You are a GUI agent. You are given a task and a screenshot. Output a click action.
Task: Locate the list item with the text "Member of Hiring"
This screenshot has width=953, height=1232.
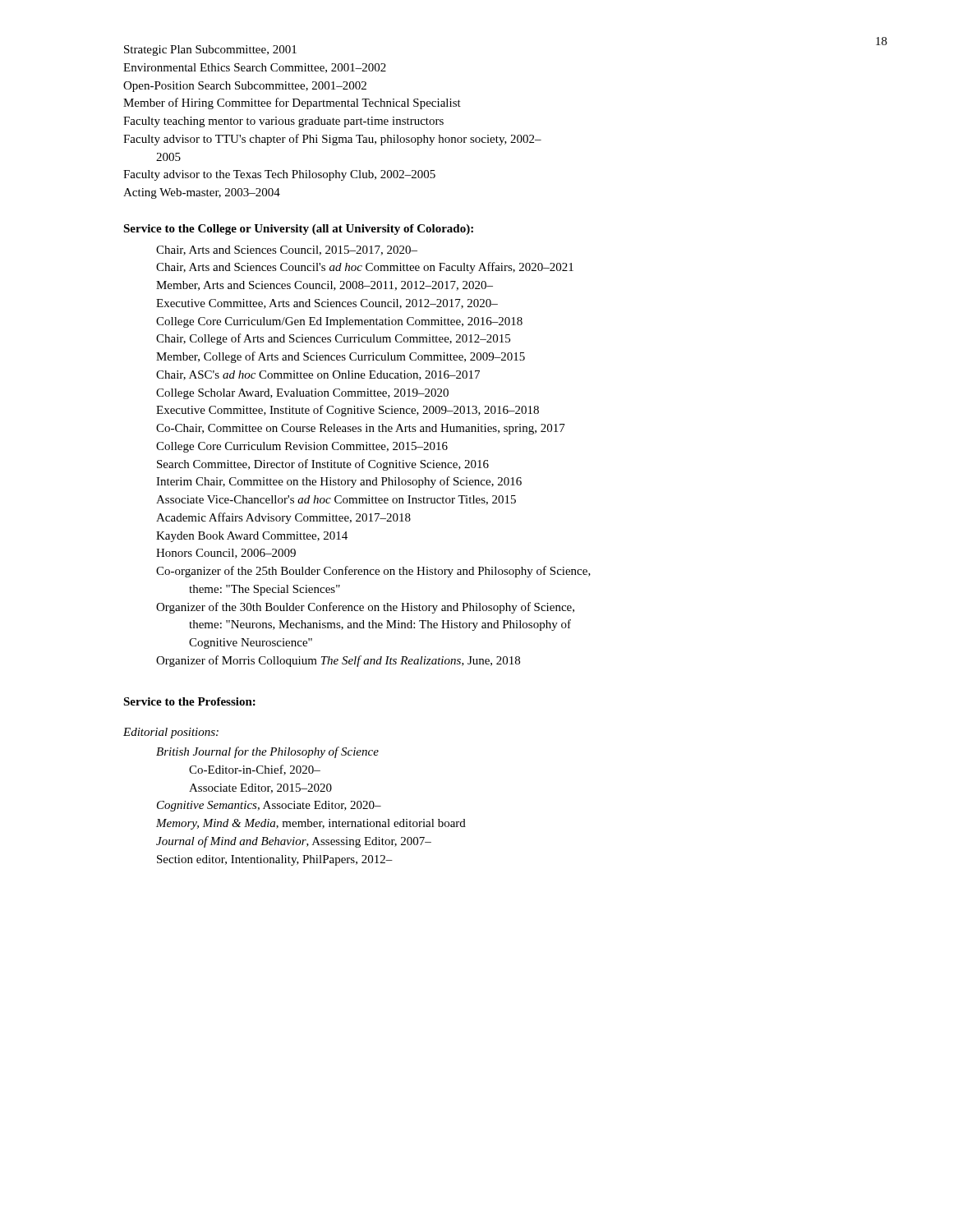(x=292, y=103)
